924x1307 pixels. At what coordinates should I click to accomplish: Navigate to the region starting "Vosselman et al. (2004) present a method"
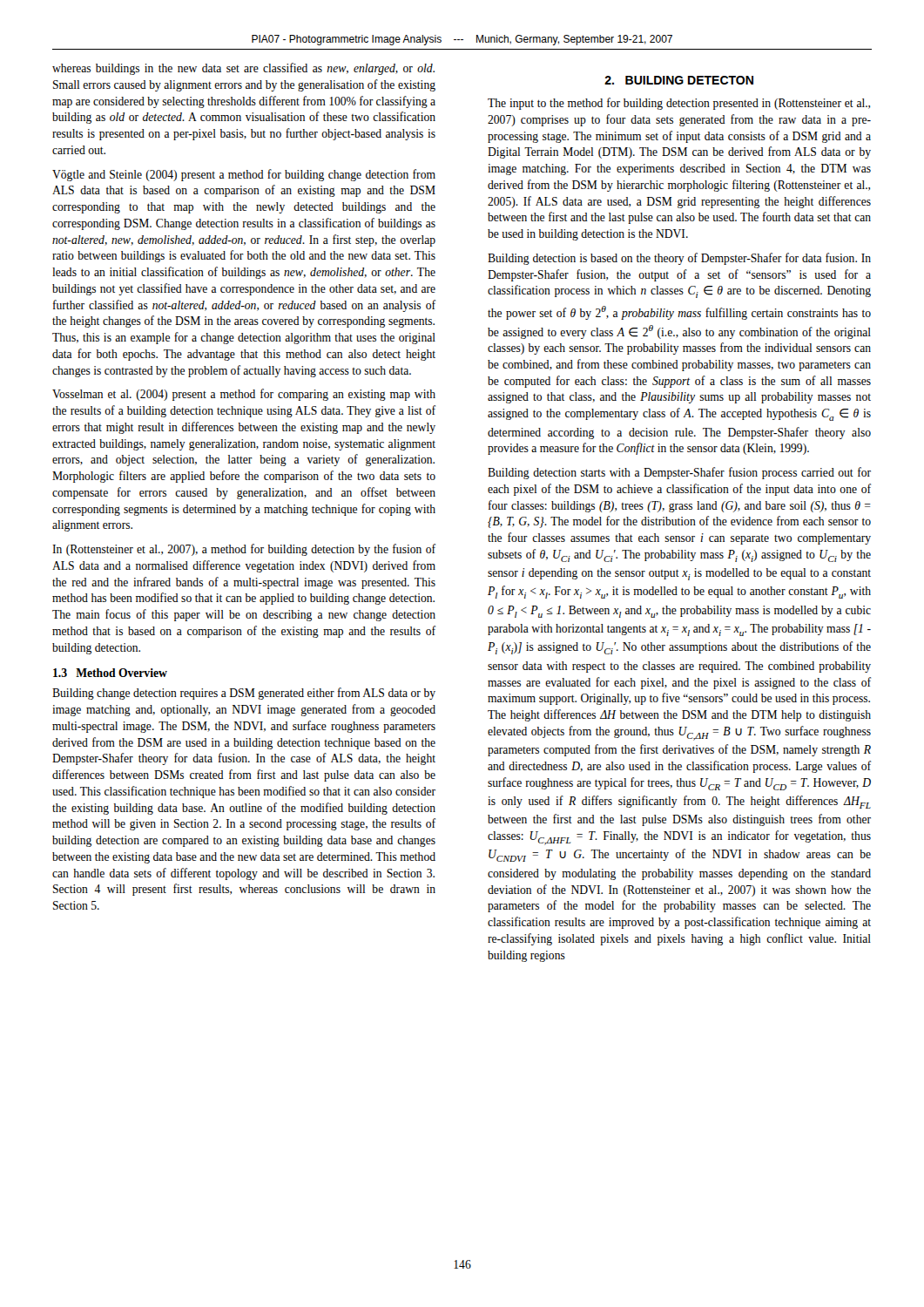coord(244,460)
